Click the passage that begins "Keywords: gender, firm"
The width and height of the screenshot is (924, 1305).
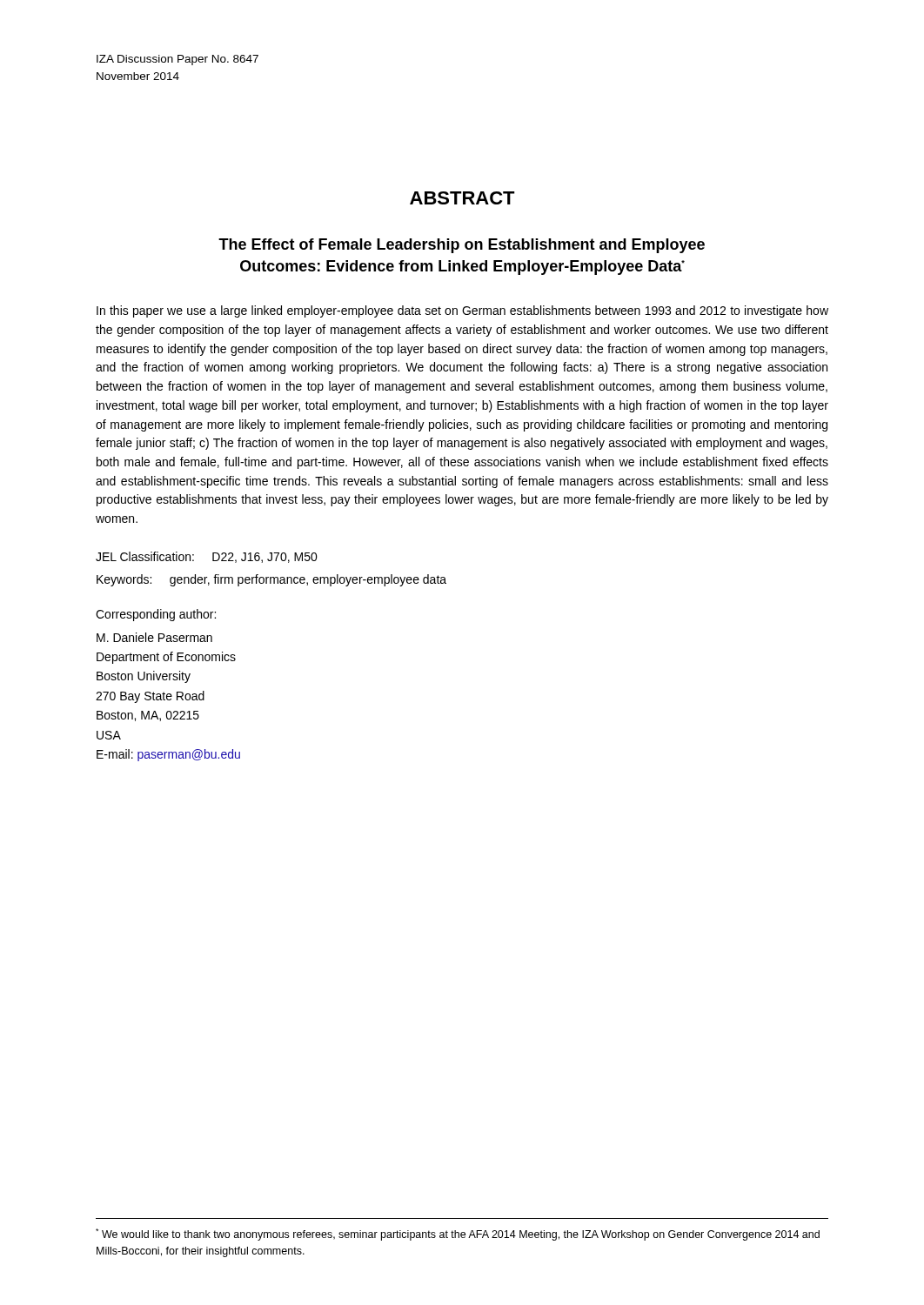(271, 579)
